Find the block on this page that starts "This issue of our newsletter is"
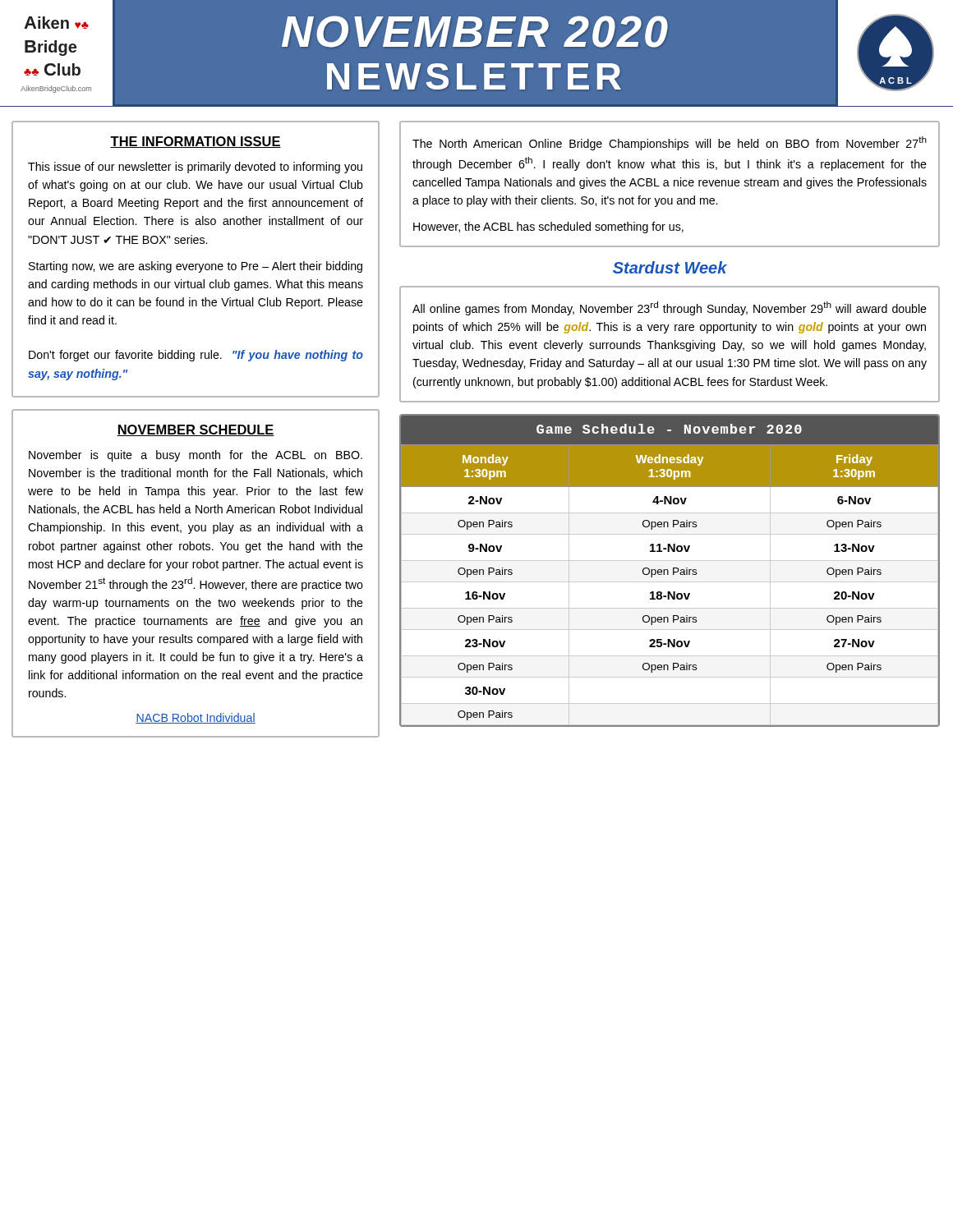Viewport: 953px width, 1232px height. pyautogui.click(x=196, y=203)
